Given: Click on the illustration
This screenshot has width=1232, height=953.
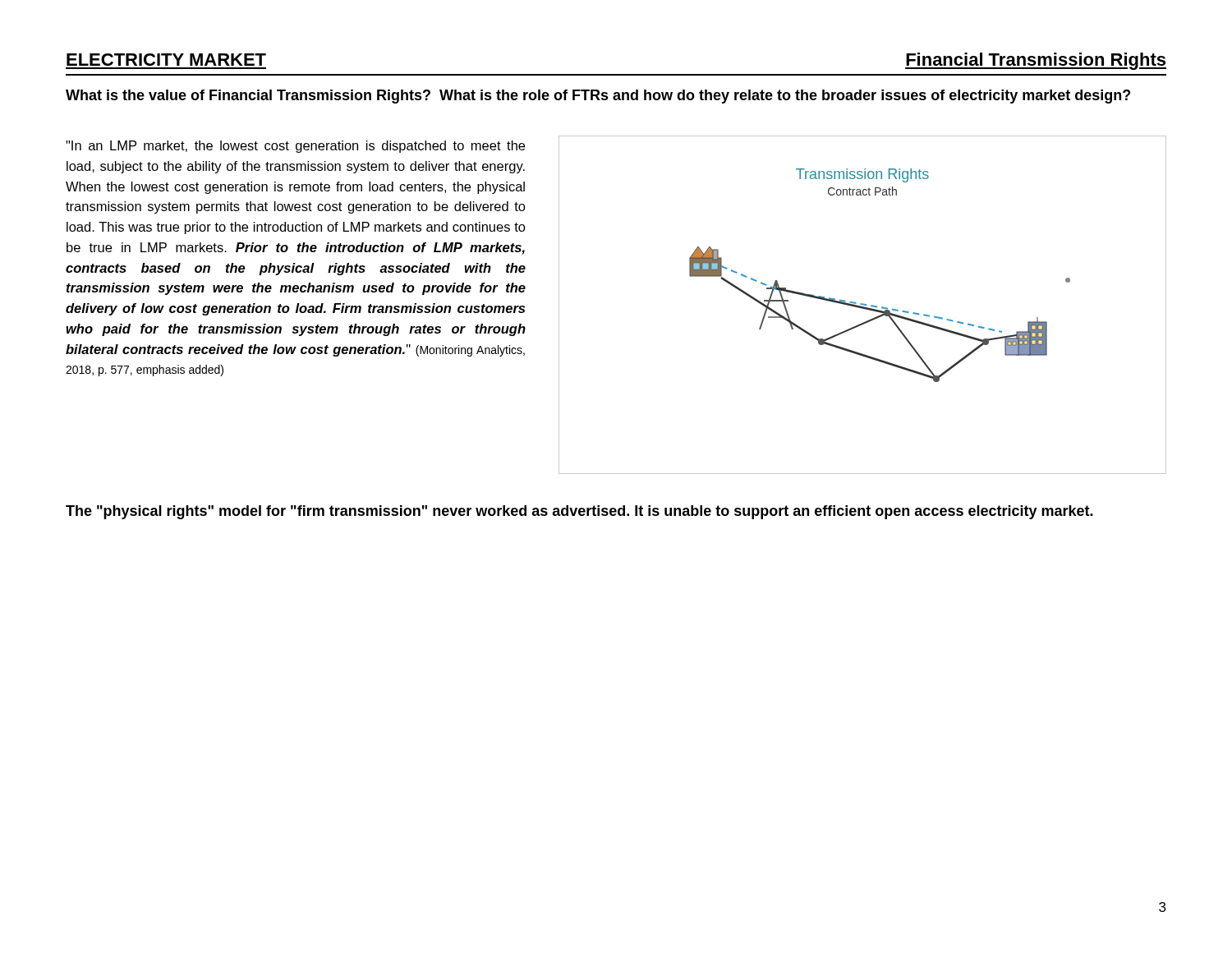Looking at the screenshot, I should [x=862, y=305].
